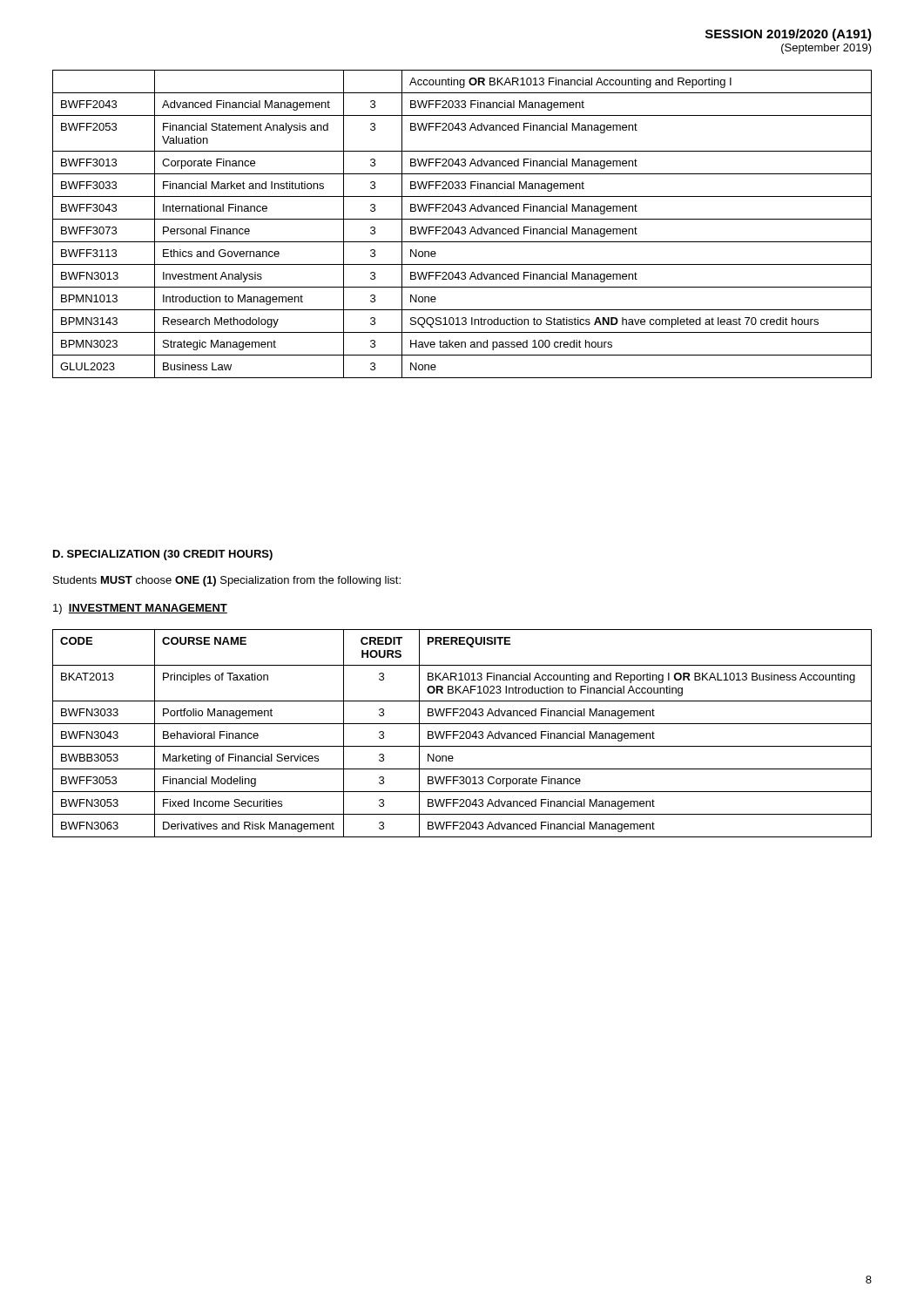Select the region starting "Students MUST choose ONE (1) Specialization from"
The height and width of the screenshot is (1307, 924).
pos(227,580)
